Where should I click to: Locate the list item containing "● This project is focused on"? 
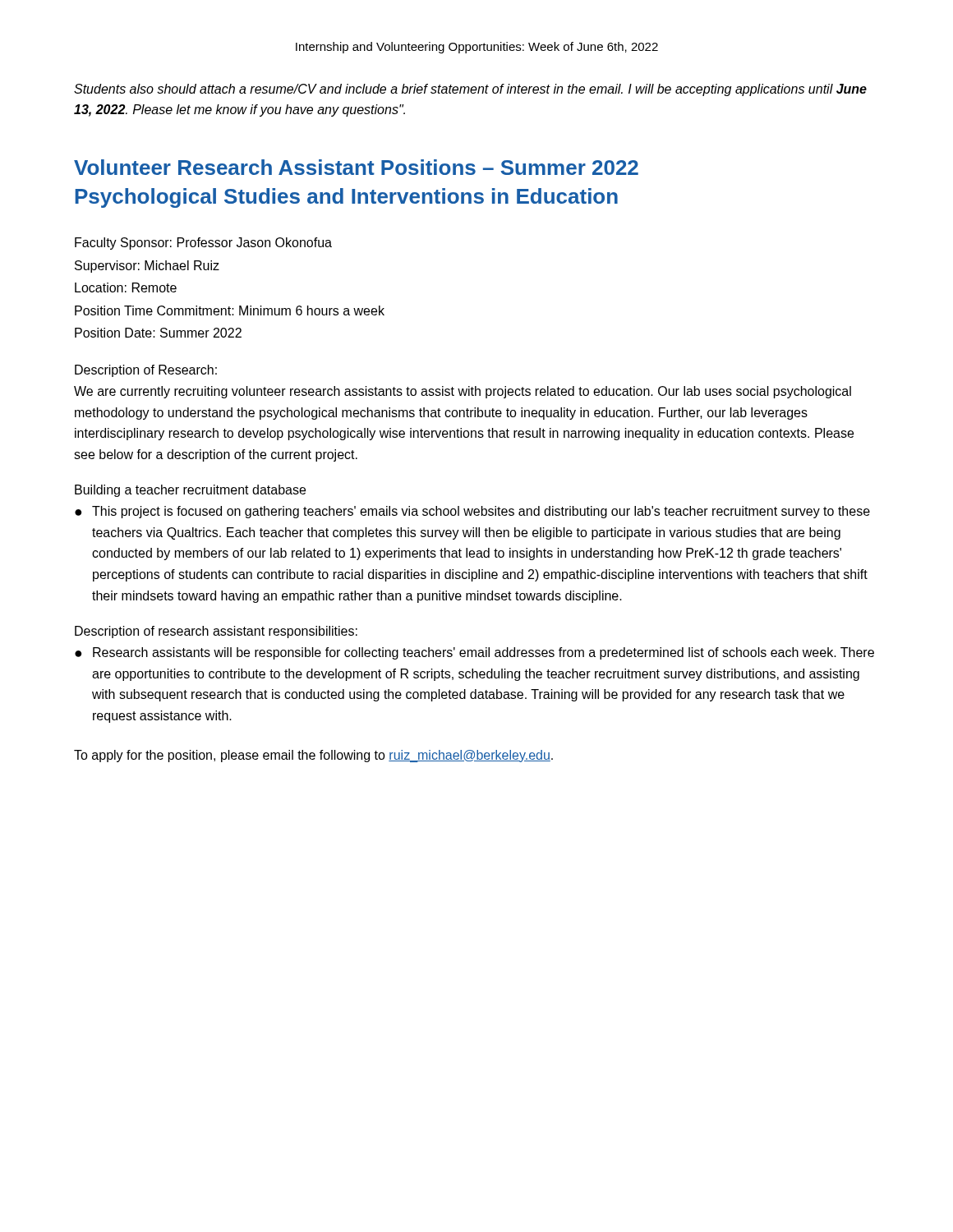(x=476, y=554)
